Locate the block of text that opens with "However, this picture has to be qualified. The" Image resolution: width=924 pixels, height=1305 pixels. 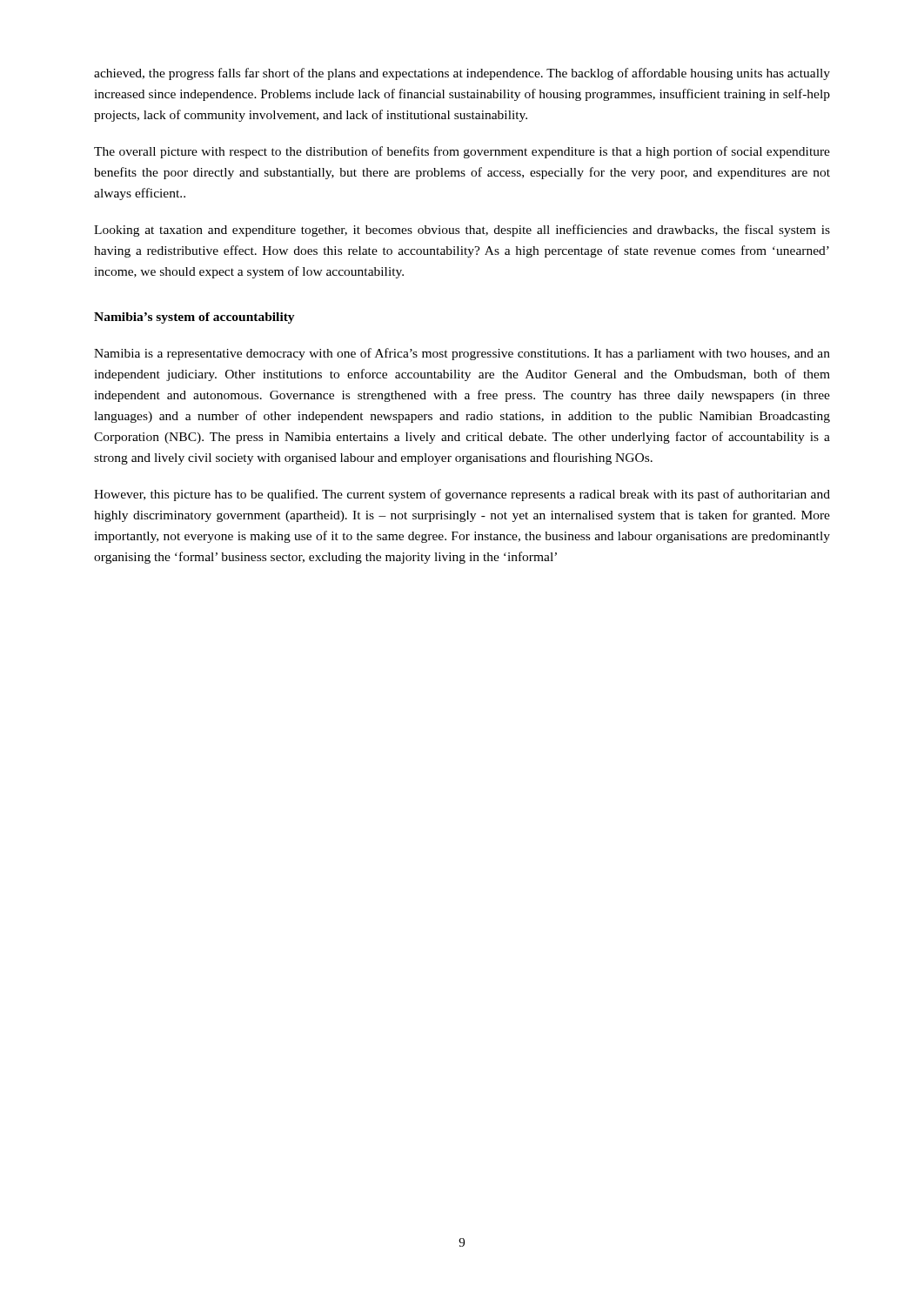(x=462, y=525)
